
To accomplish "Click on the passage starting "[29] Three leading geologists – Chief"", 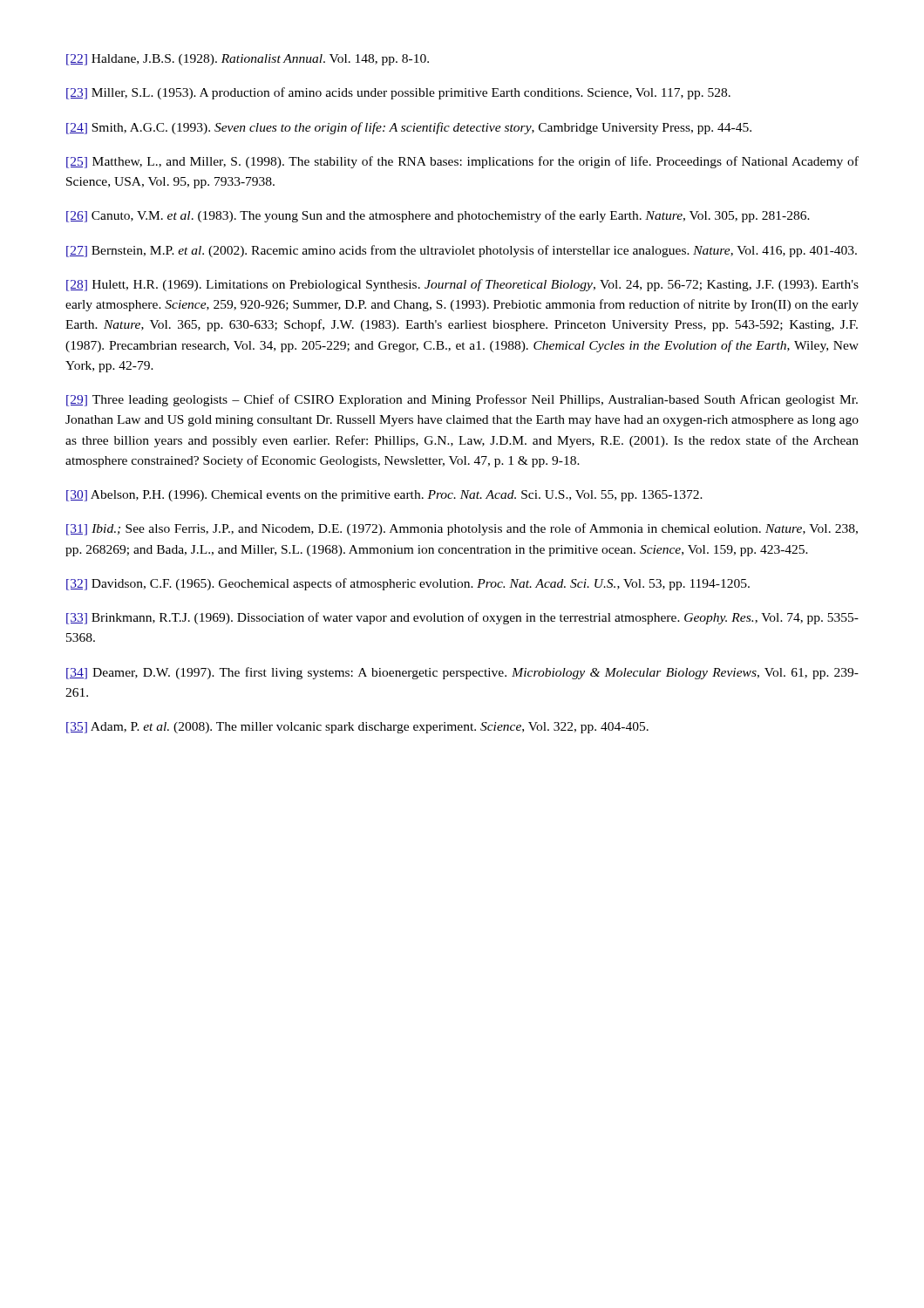I will pyautogui.click(x=462, y=429).
